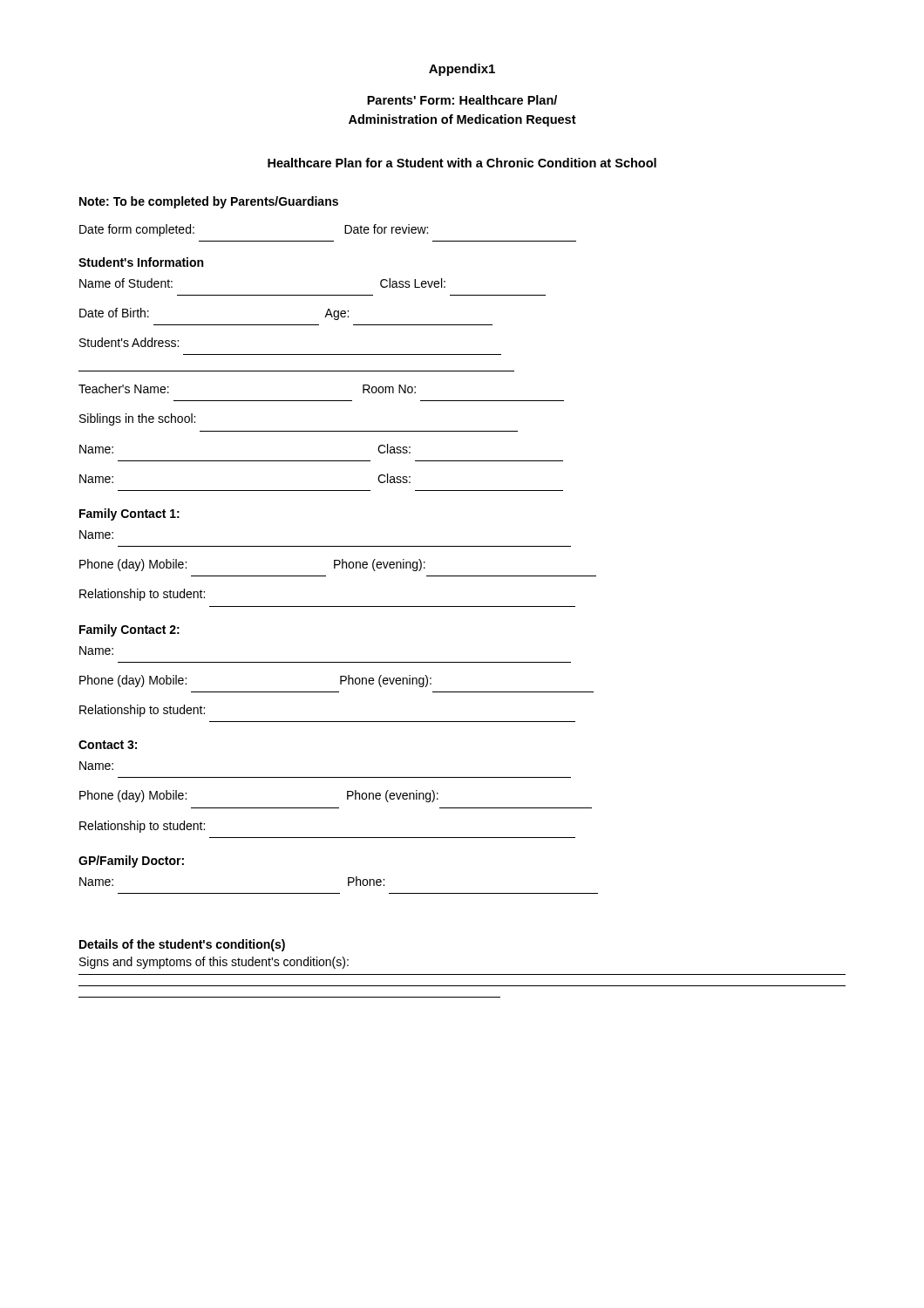The height and width of the screenshot is (1308, 924).
Task: Point to the text starting "Teacher's Name: Room No:"
Action: tap(321, 390)
